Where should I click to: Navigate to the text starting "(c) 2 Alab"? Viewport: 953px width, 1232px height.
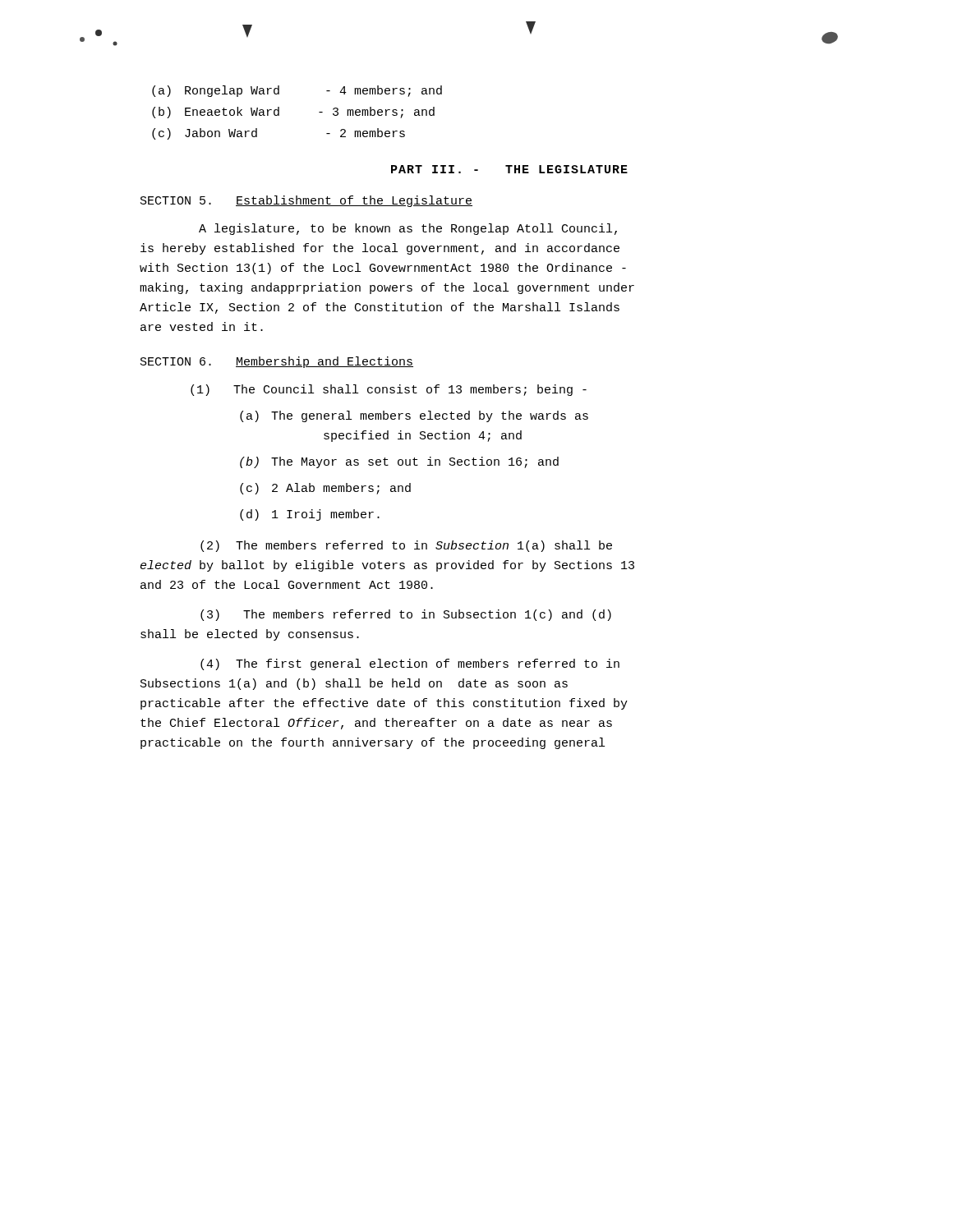pos(325,489)
